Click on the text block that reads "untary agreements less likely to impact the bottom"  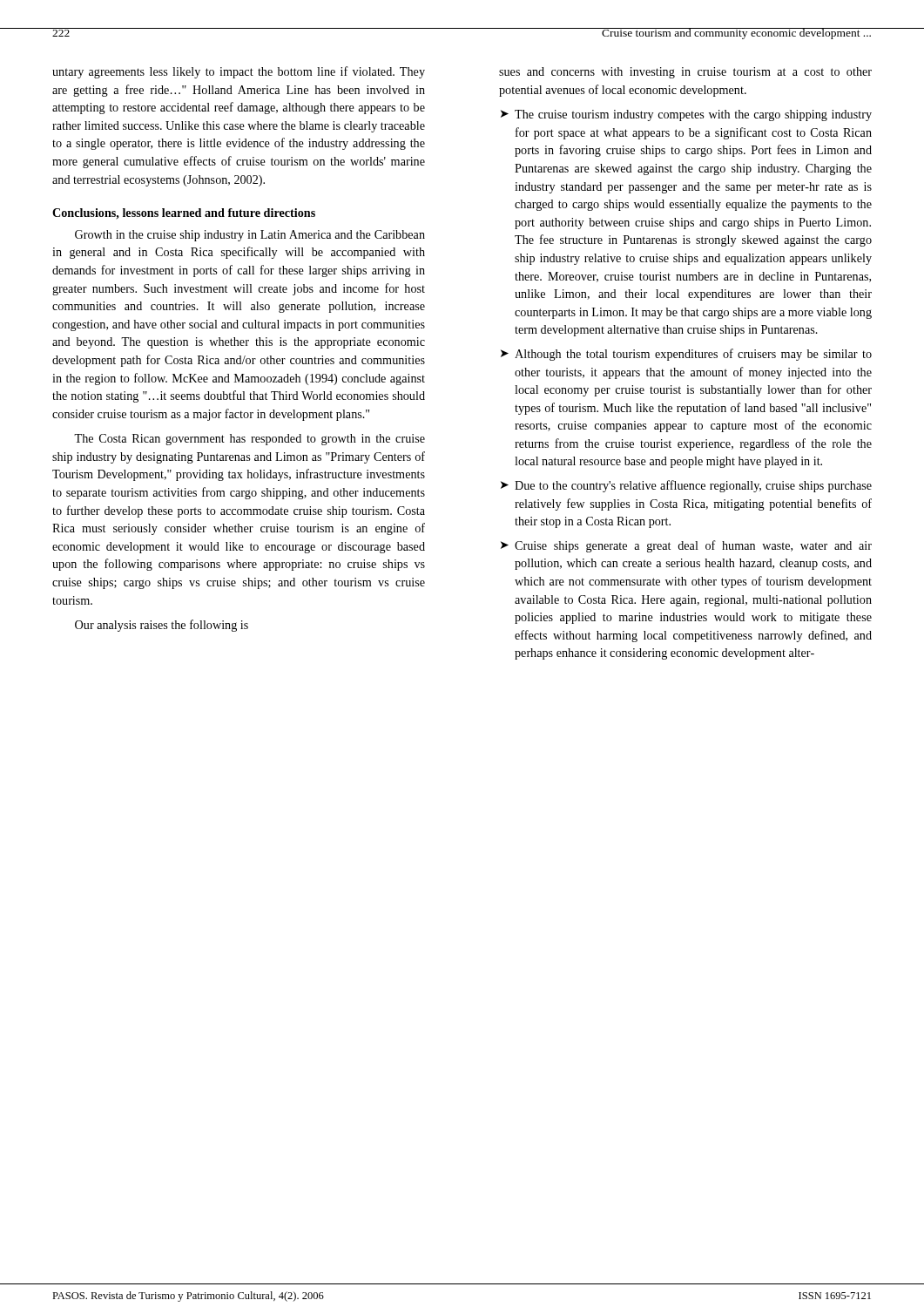coord(239,126)
